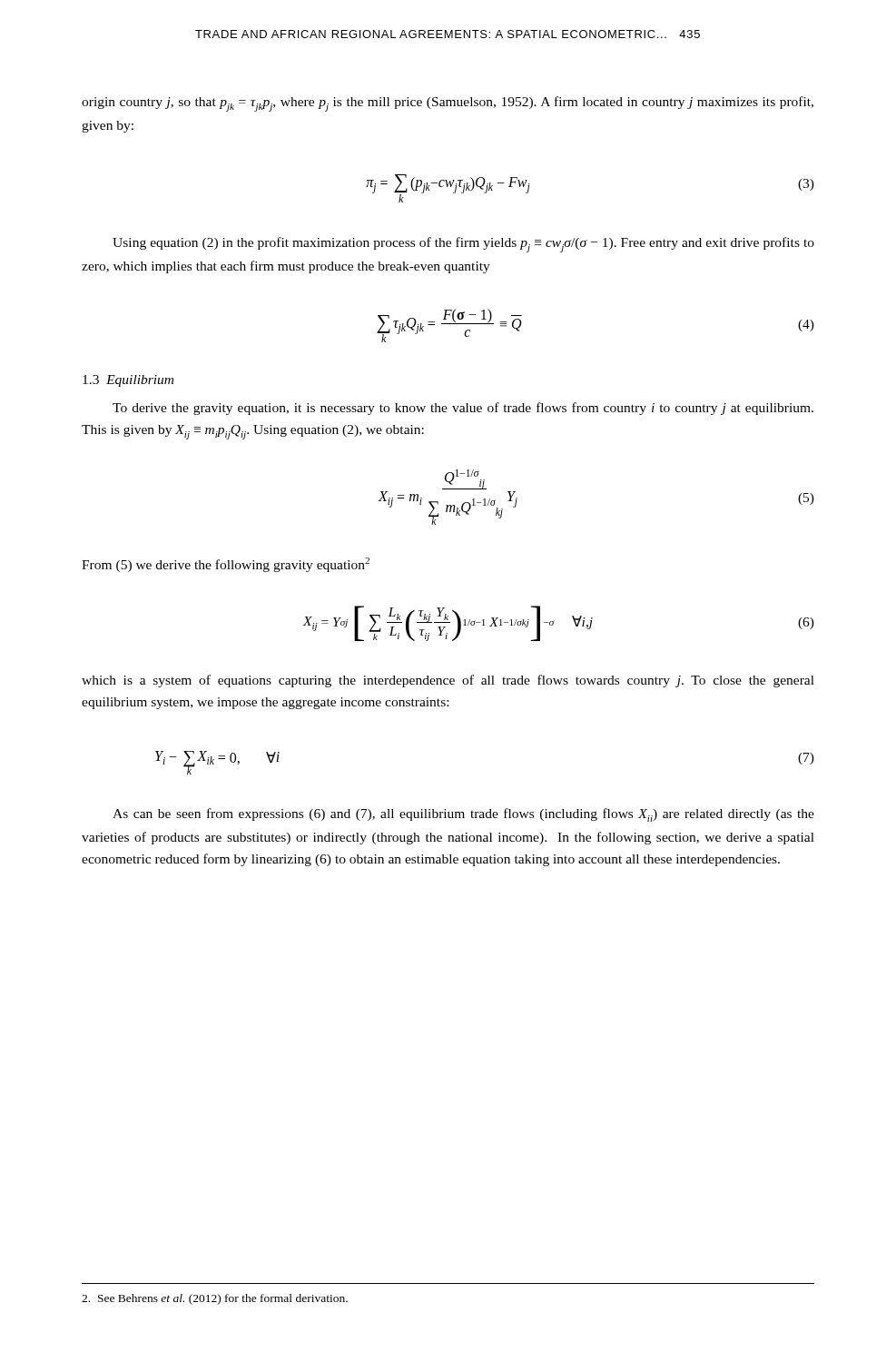Point to the formula beginning "Xij = Yσj ["
Viewport: 896px width, 1362px height.
click(x=448, y=622)
